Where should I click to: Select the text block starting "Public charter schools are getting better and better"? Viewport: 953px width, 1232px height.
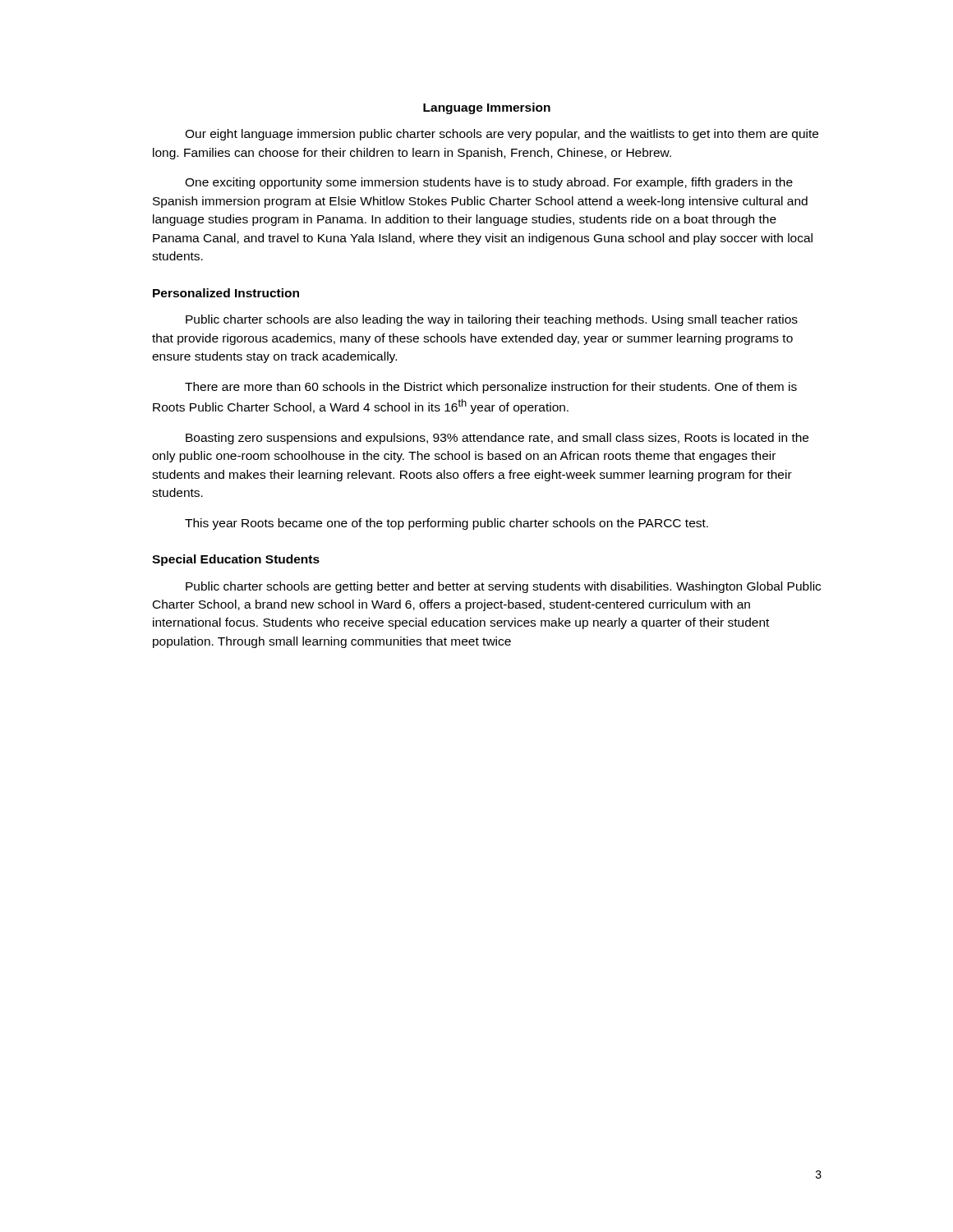(x=487, y=614)
